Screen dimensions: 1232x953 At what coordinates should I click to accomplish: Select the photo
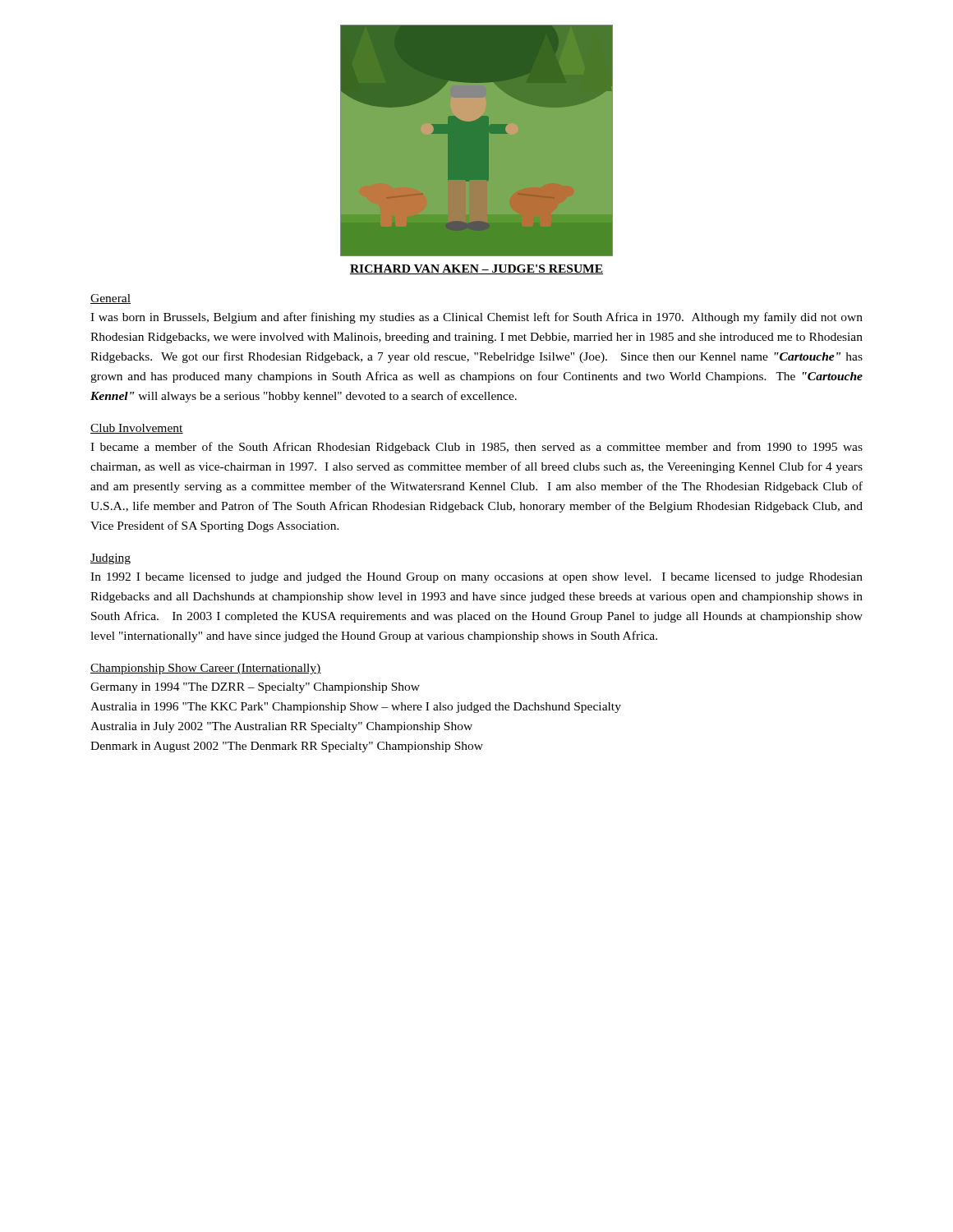(x=476, y=140)
